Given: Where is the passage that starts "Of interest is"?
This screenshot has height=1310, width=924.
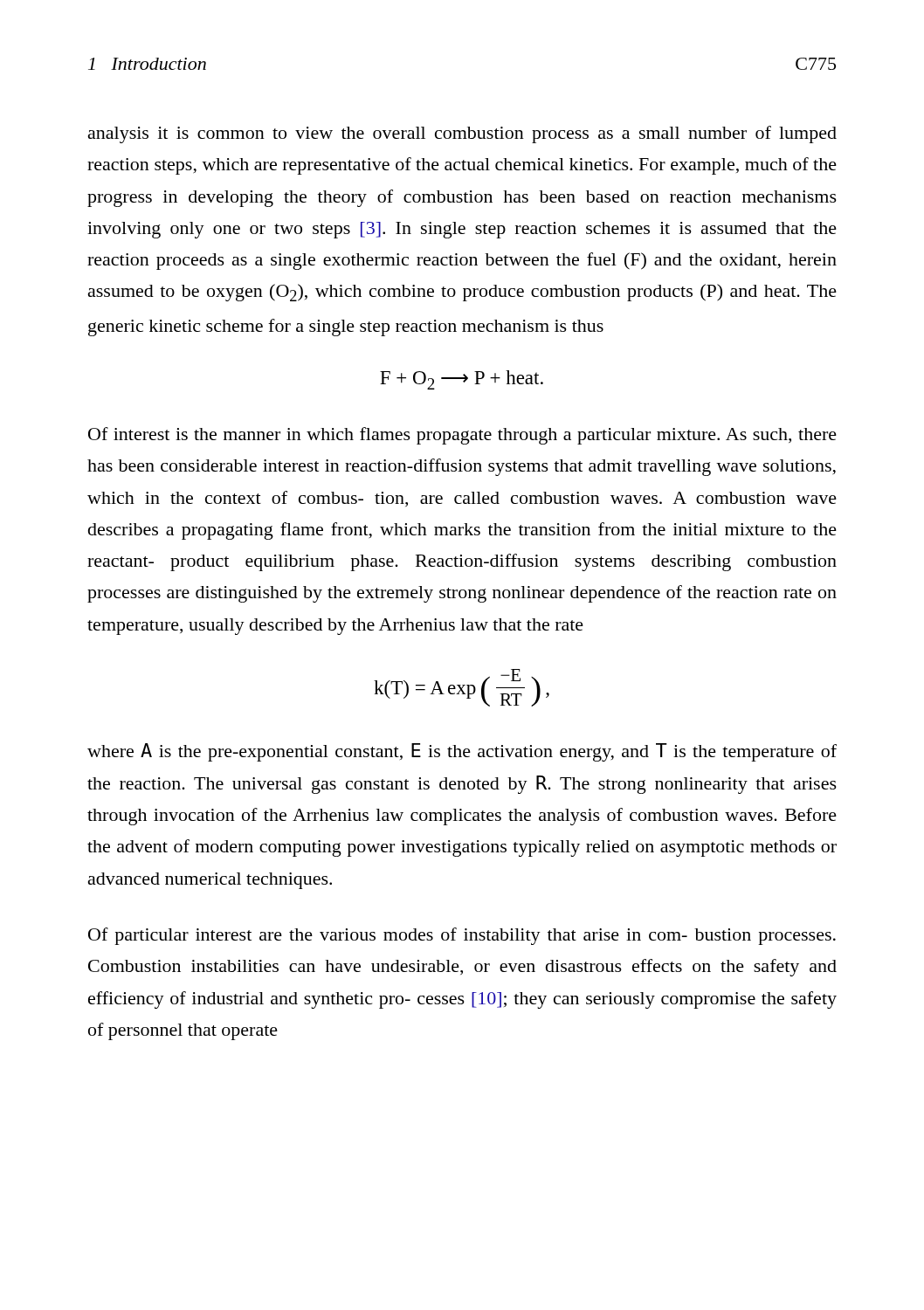Looking at the screenshot, I should pyautogui.click(x=462, y=529).
